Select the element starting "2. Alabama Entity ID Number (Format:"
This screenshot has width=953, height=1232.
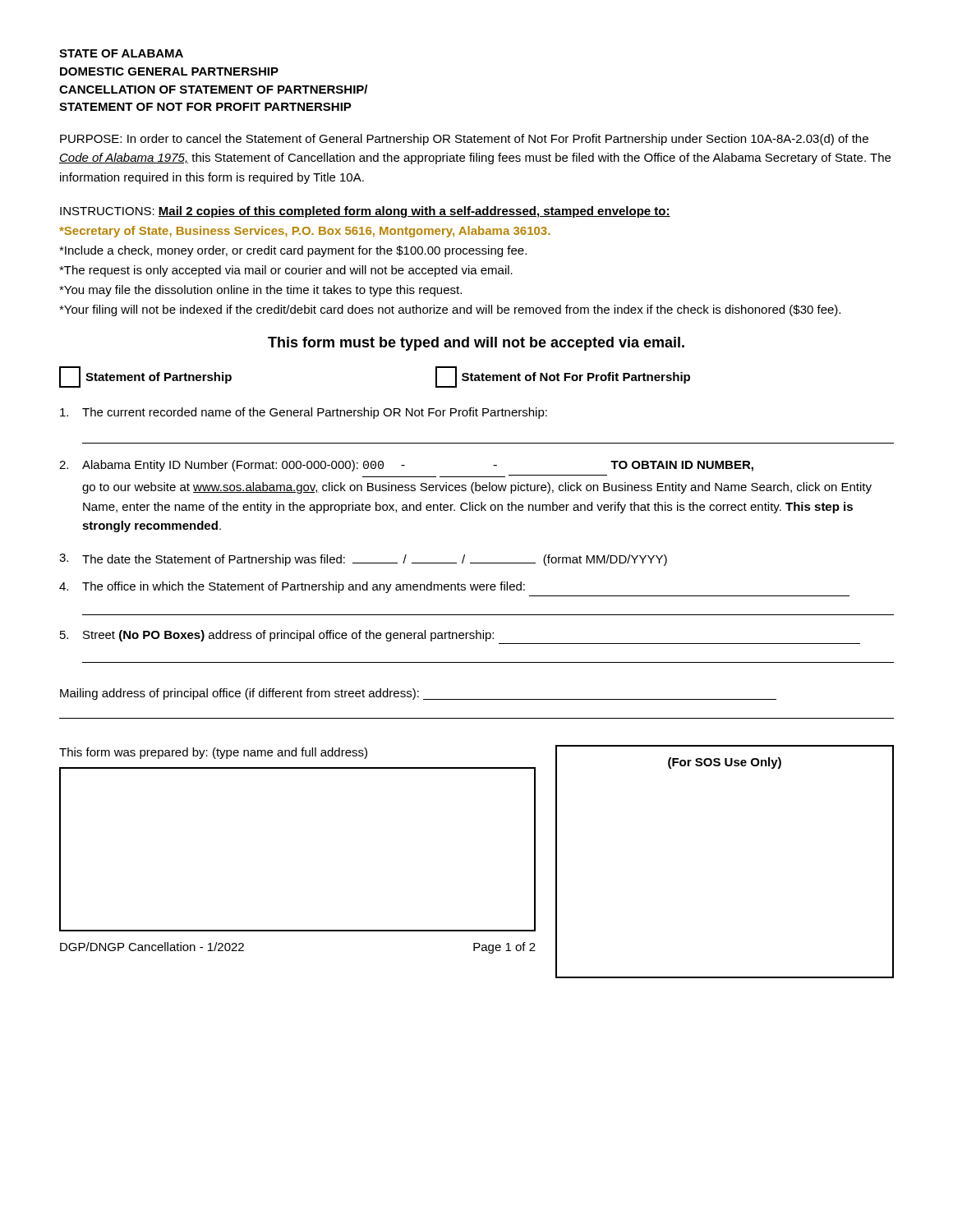click(476, 495)
